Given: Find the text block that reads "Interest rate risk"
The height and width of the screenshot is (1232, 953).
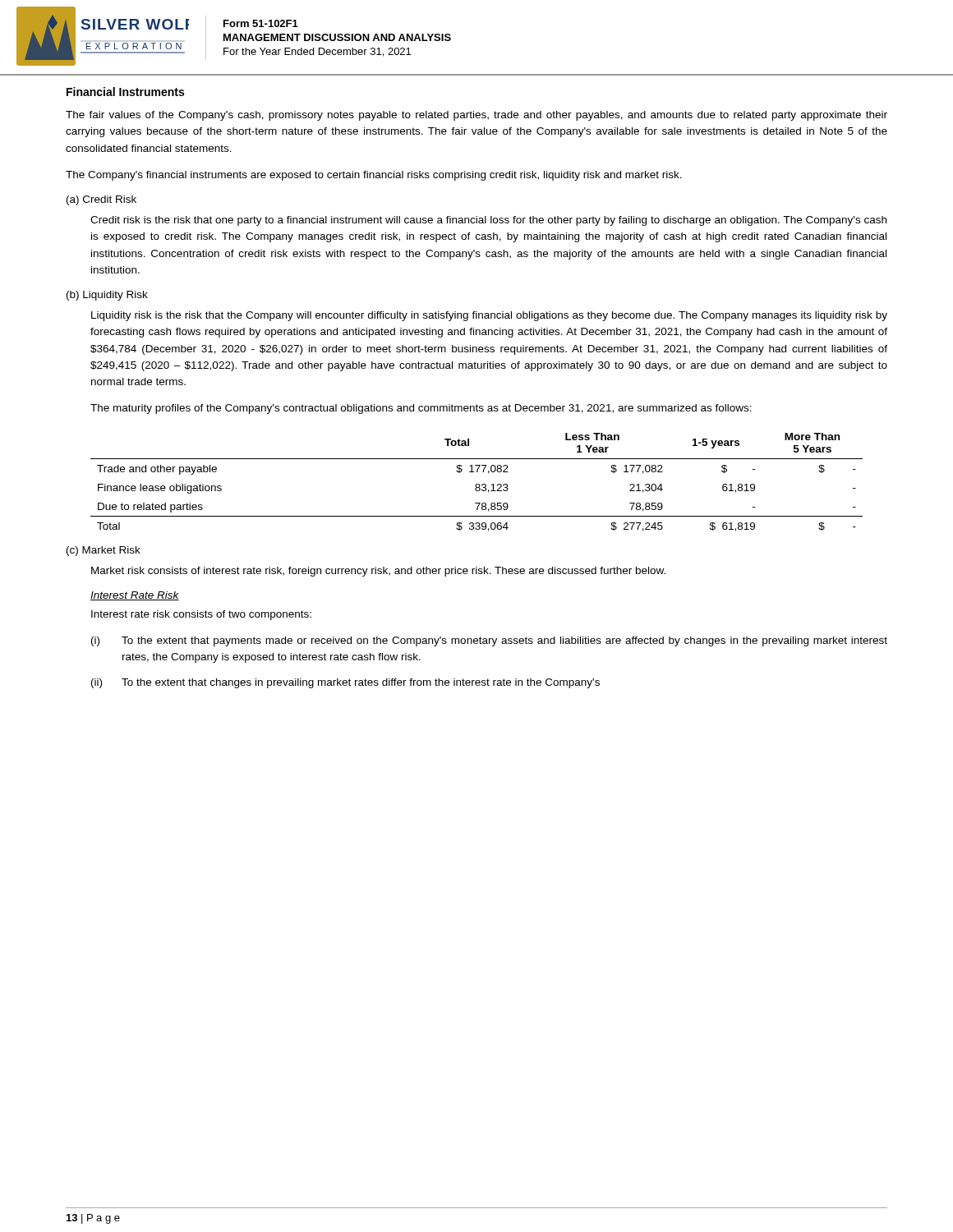Looking at the screenshot, I should 201,614.
